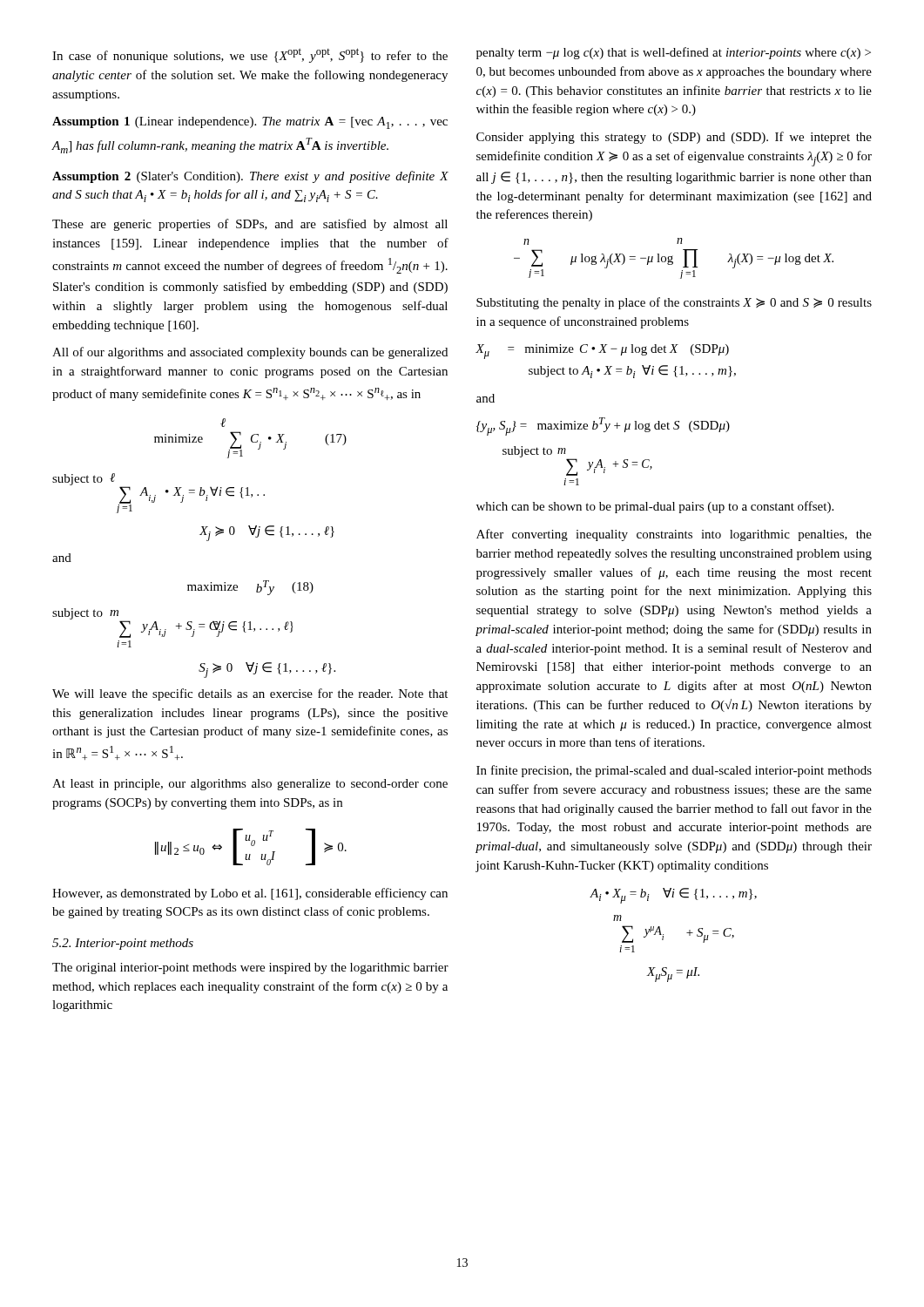Click on the passage starting "Substituting the penalty in place of the"
Screen dimensions: 1307x924
(x=674, y=313)
